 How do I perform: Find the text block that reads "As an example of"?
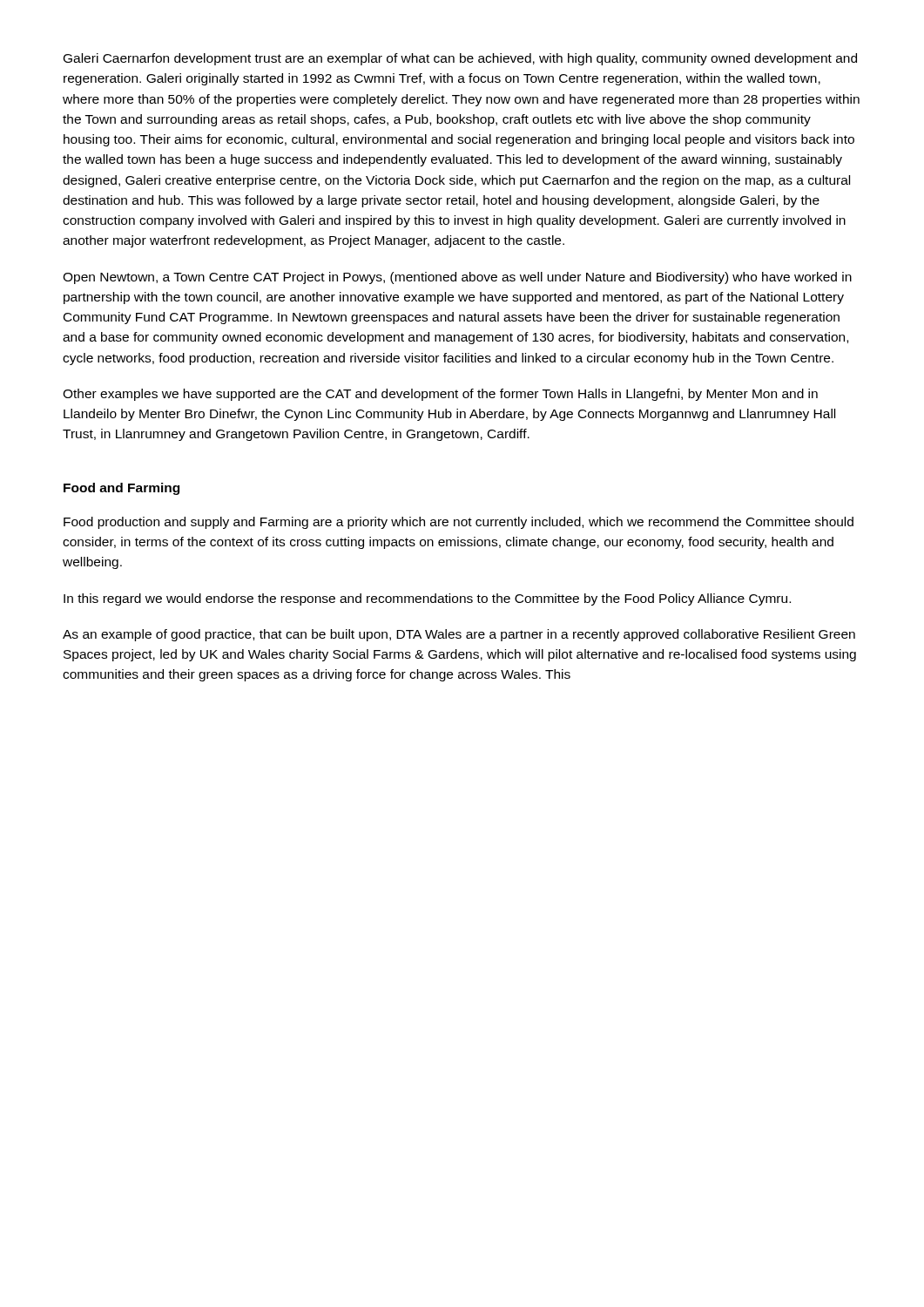coord(460,654)
